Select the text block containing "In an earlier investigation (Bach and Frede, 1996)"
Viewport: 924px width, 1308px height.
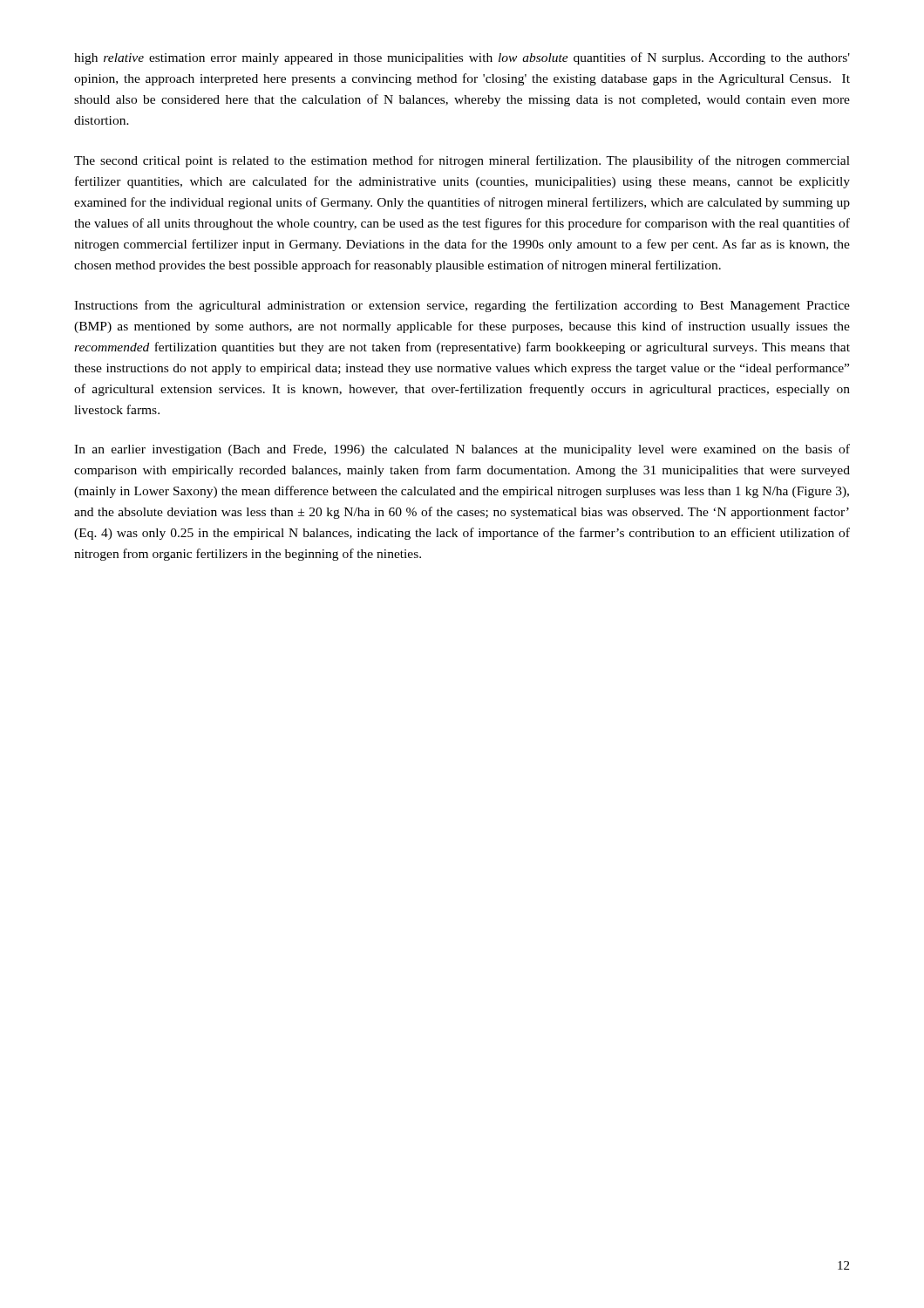(x=462, y=501)
